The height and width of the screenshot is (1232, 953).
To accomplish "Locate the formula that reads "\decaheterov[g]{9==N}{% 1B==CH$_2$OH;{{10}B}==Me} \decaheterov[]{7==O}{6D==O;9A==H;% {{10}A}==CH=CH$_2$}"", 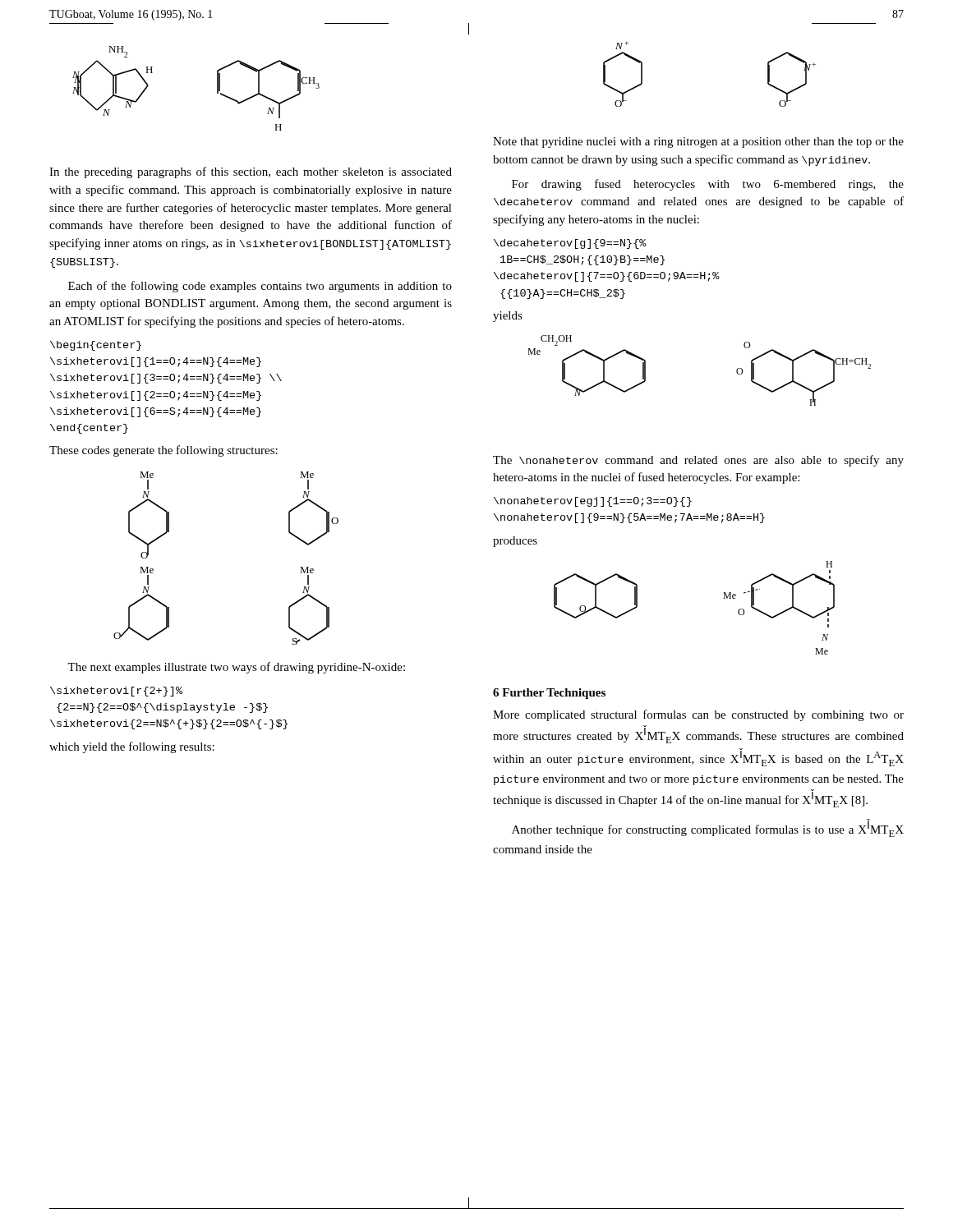I will (698, 269).
